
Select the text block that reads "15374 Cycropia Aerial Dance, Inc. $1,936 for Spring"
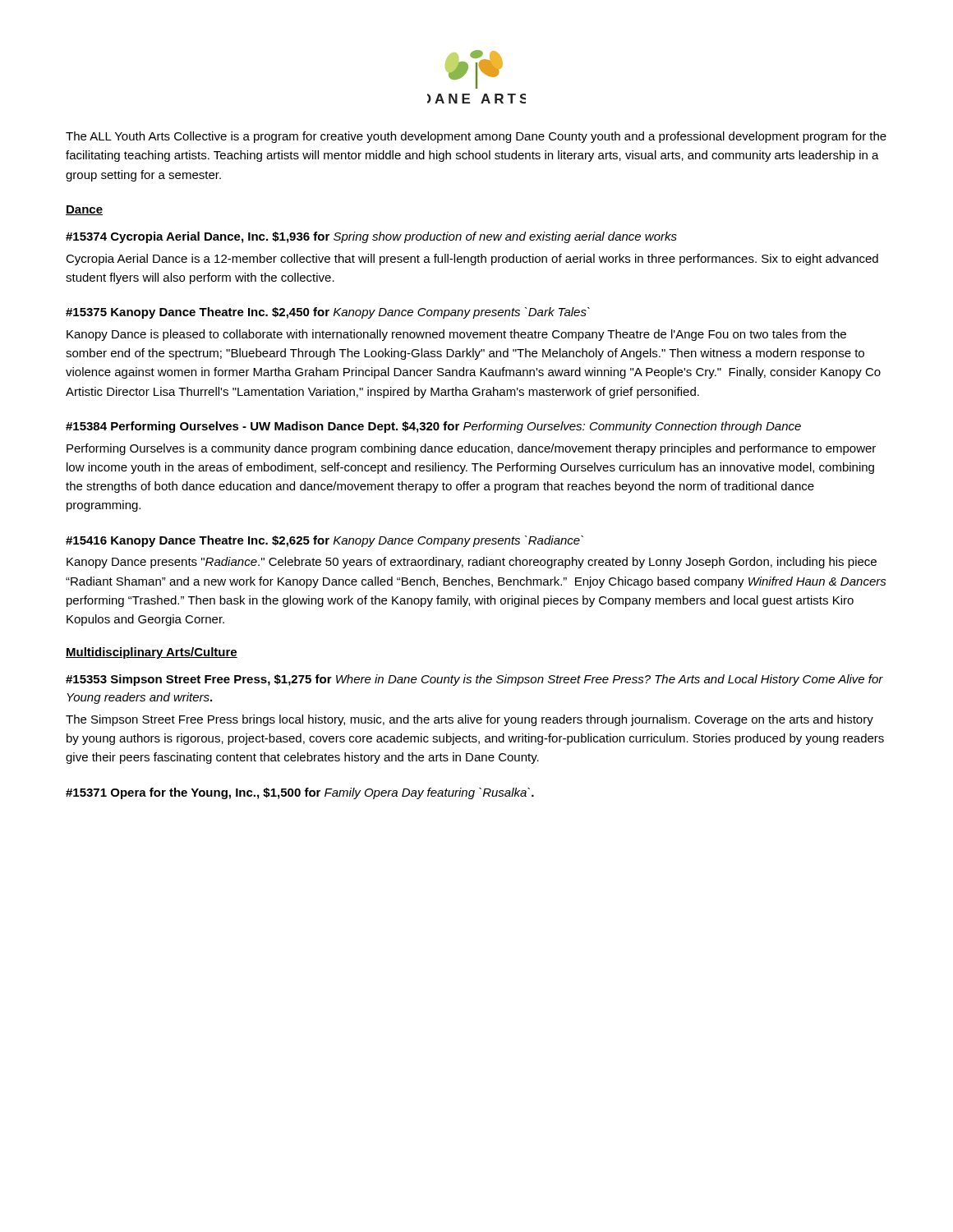tap(476, 257)
